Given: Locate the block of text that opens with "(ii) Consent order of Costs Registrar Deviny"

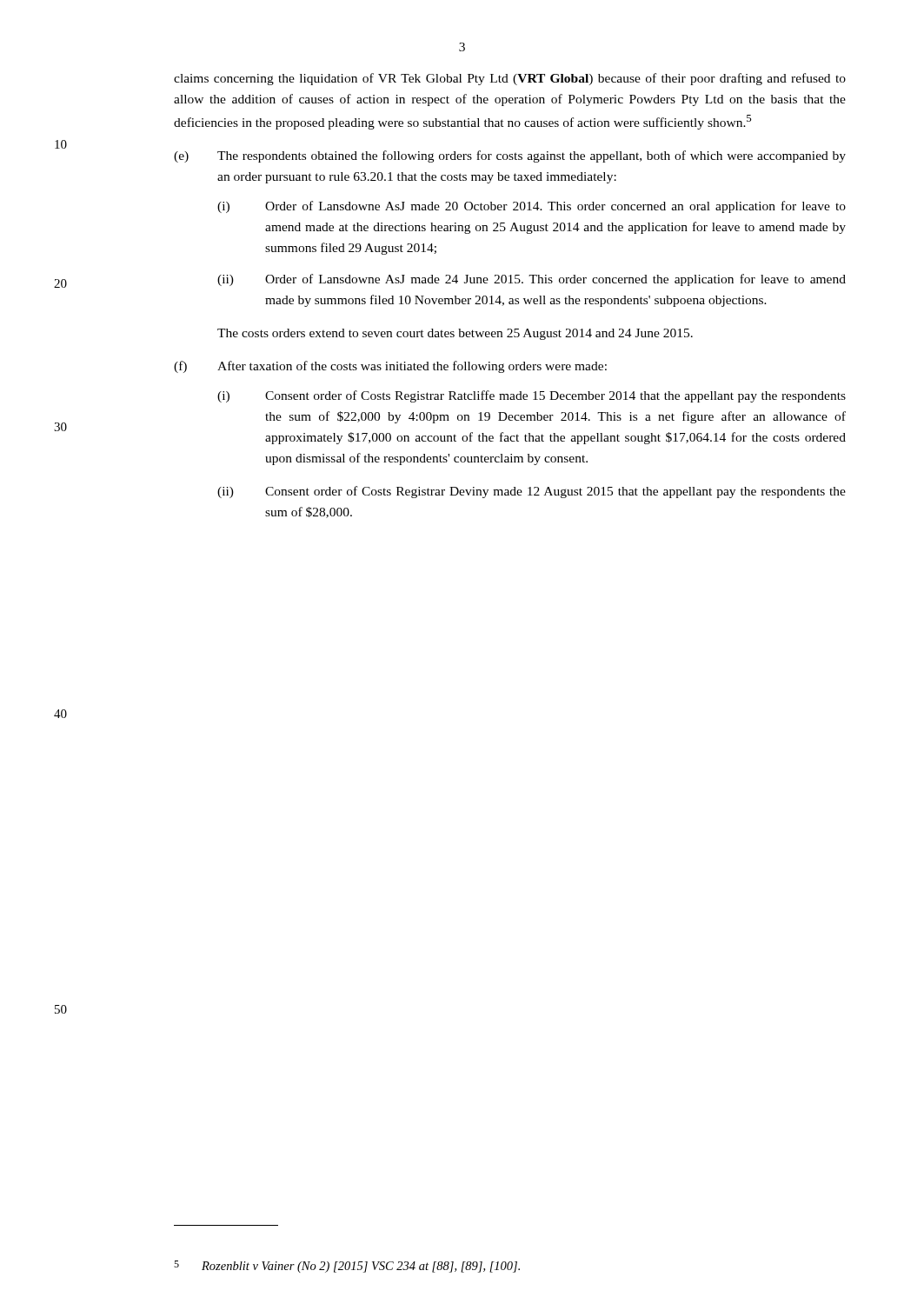Looking at the screenshot, I should pos(532,502).
